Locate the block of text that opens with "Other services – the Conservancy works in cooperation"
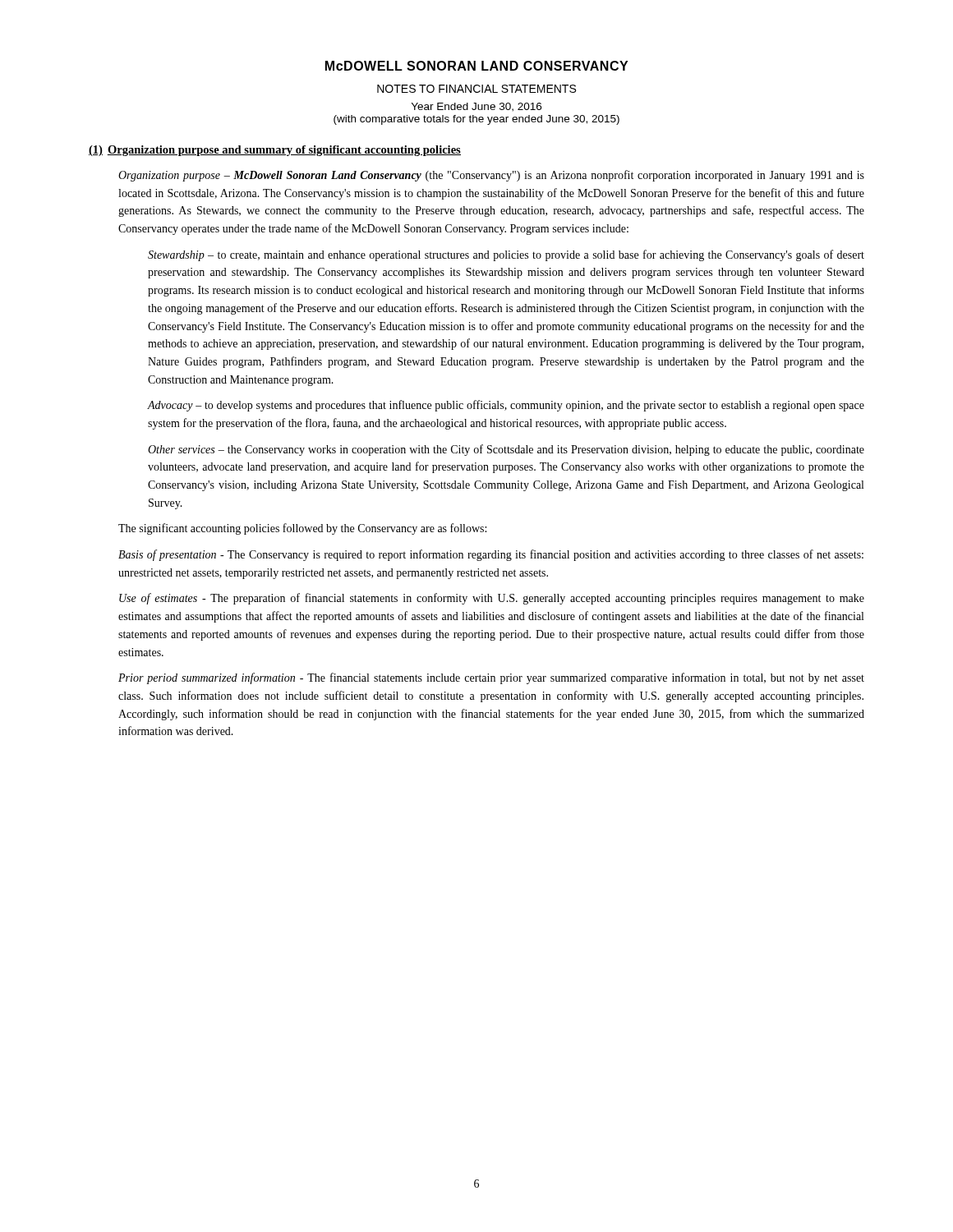 pyautogui.click(x=506, y=476)
